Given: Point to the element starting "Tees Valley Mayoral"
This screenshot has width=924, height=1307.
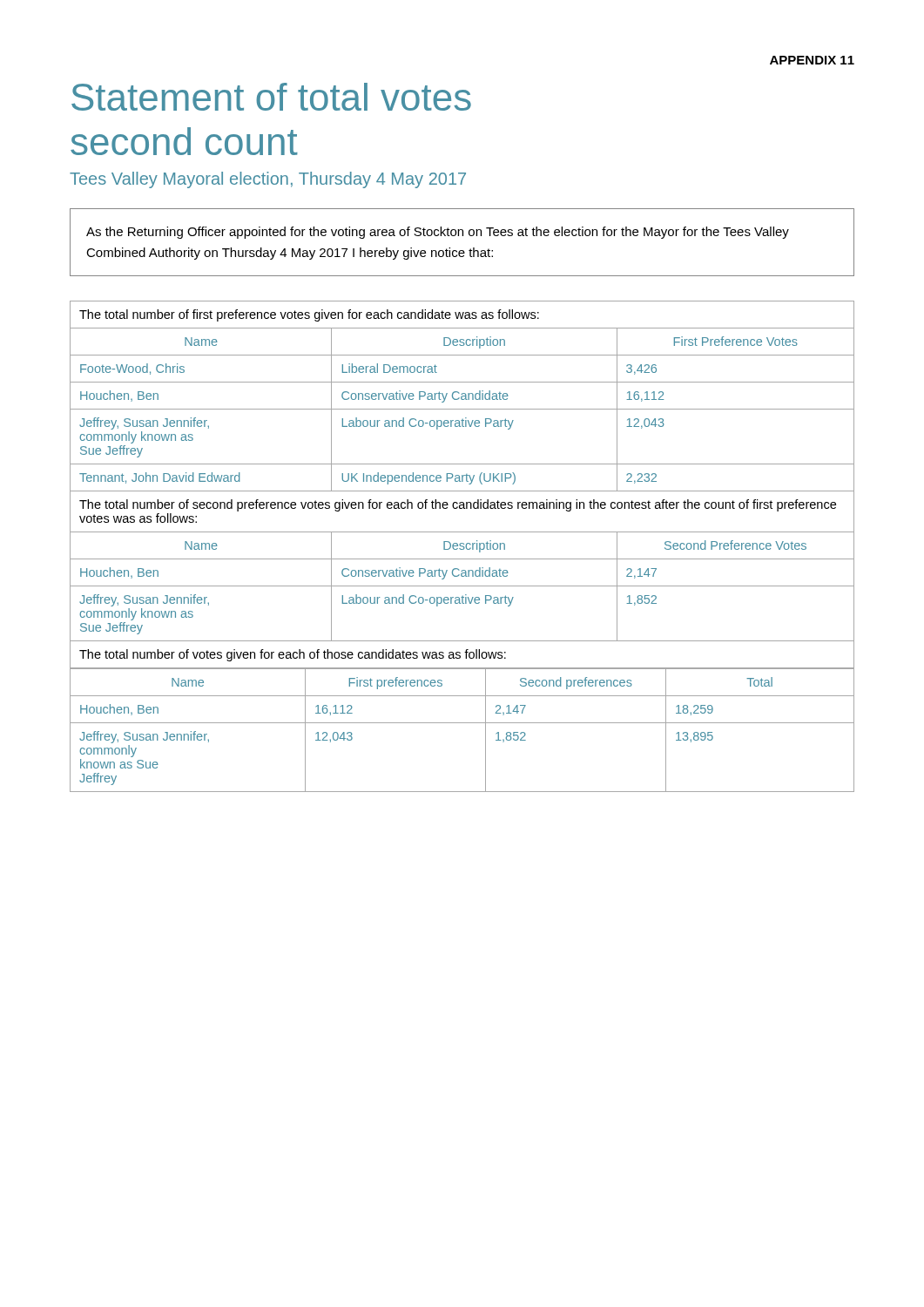Looking at the screenshot, I should 268,179.
